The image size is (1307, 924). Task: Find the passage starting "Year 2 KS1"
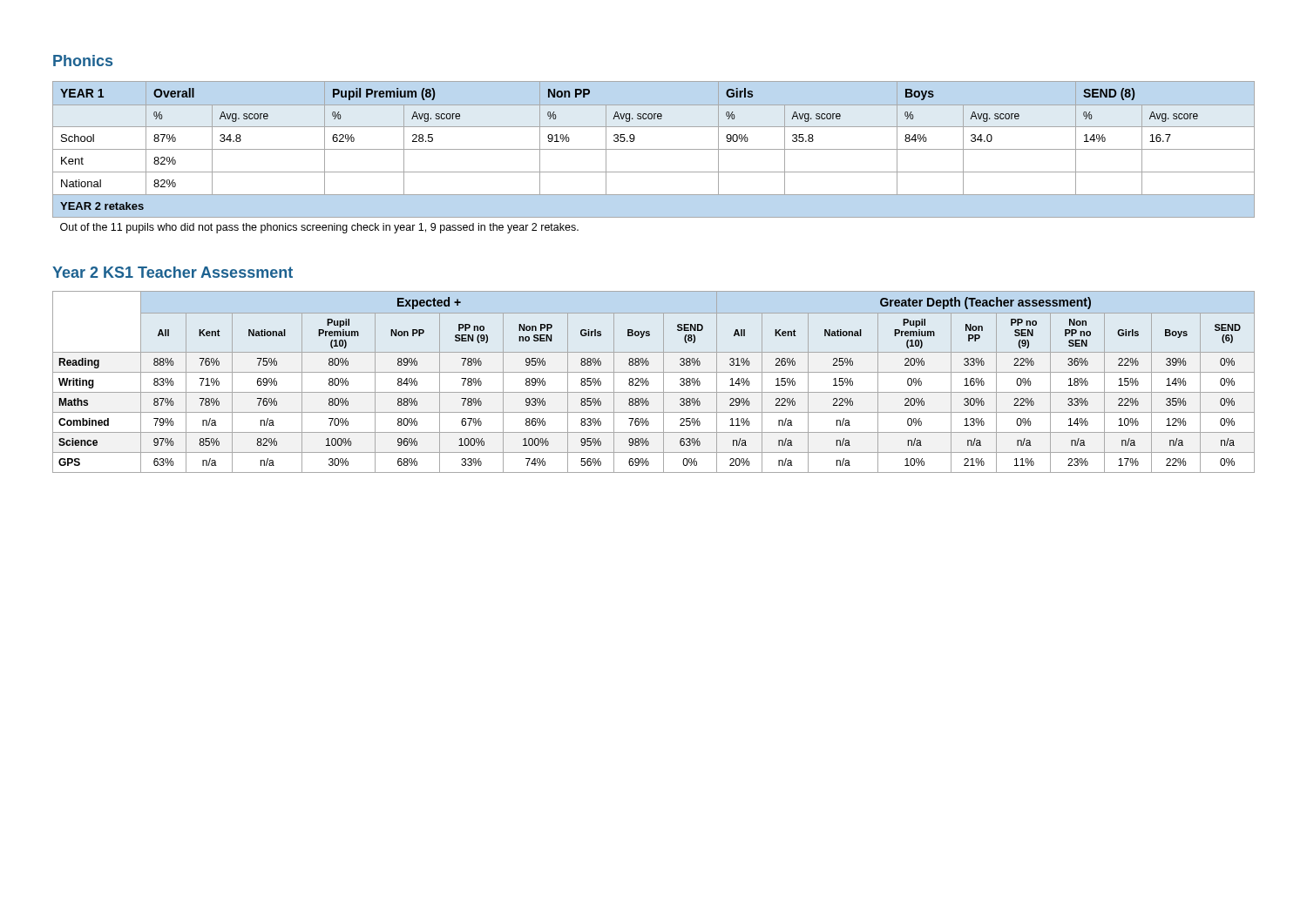173,273
